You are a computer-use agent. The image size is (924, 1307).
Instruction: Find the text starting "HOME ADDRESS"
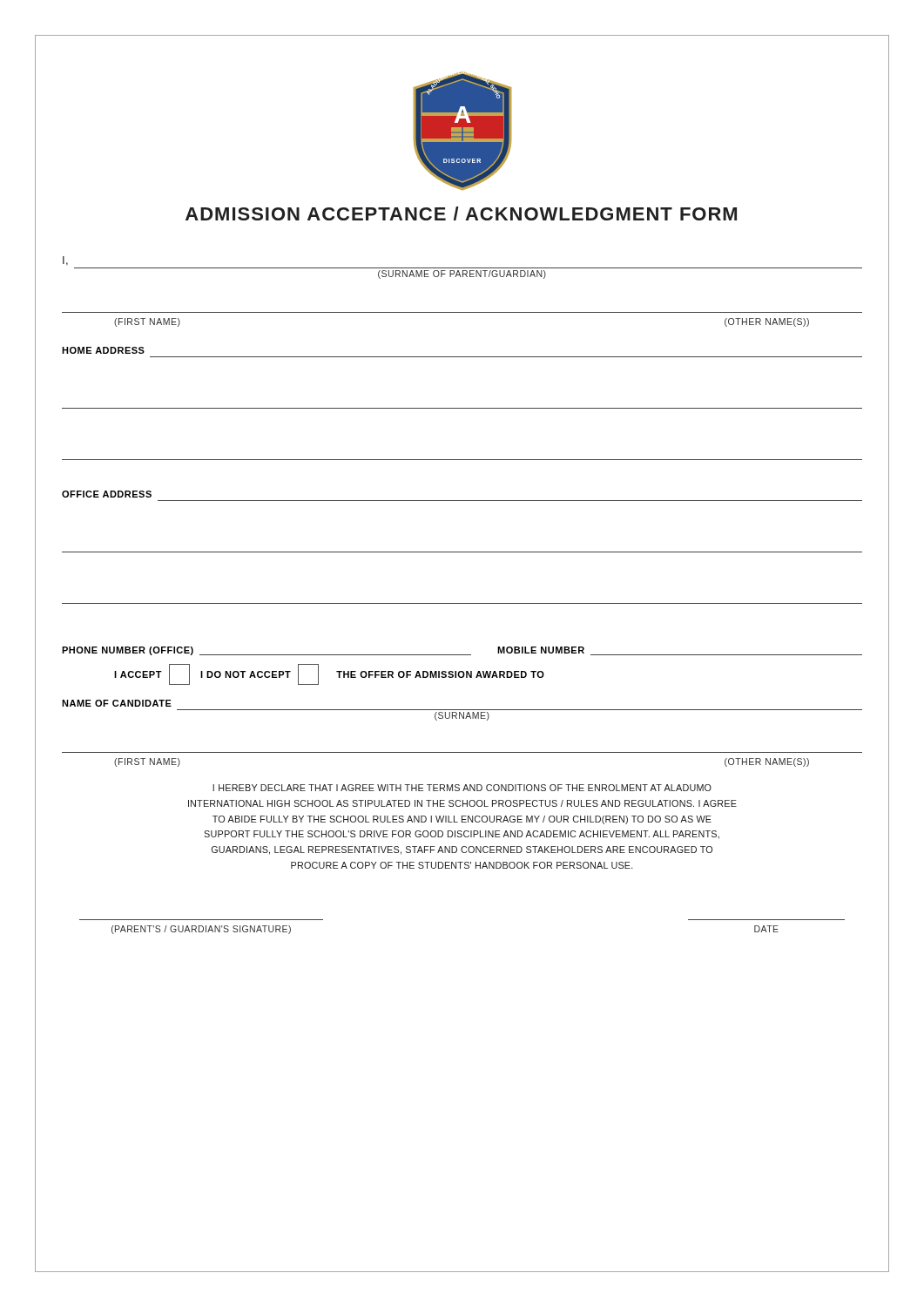[x=462, y=408]
